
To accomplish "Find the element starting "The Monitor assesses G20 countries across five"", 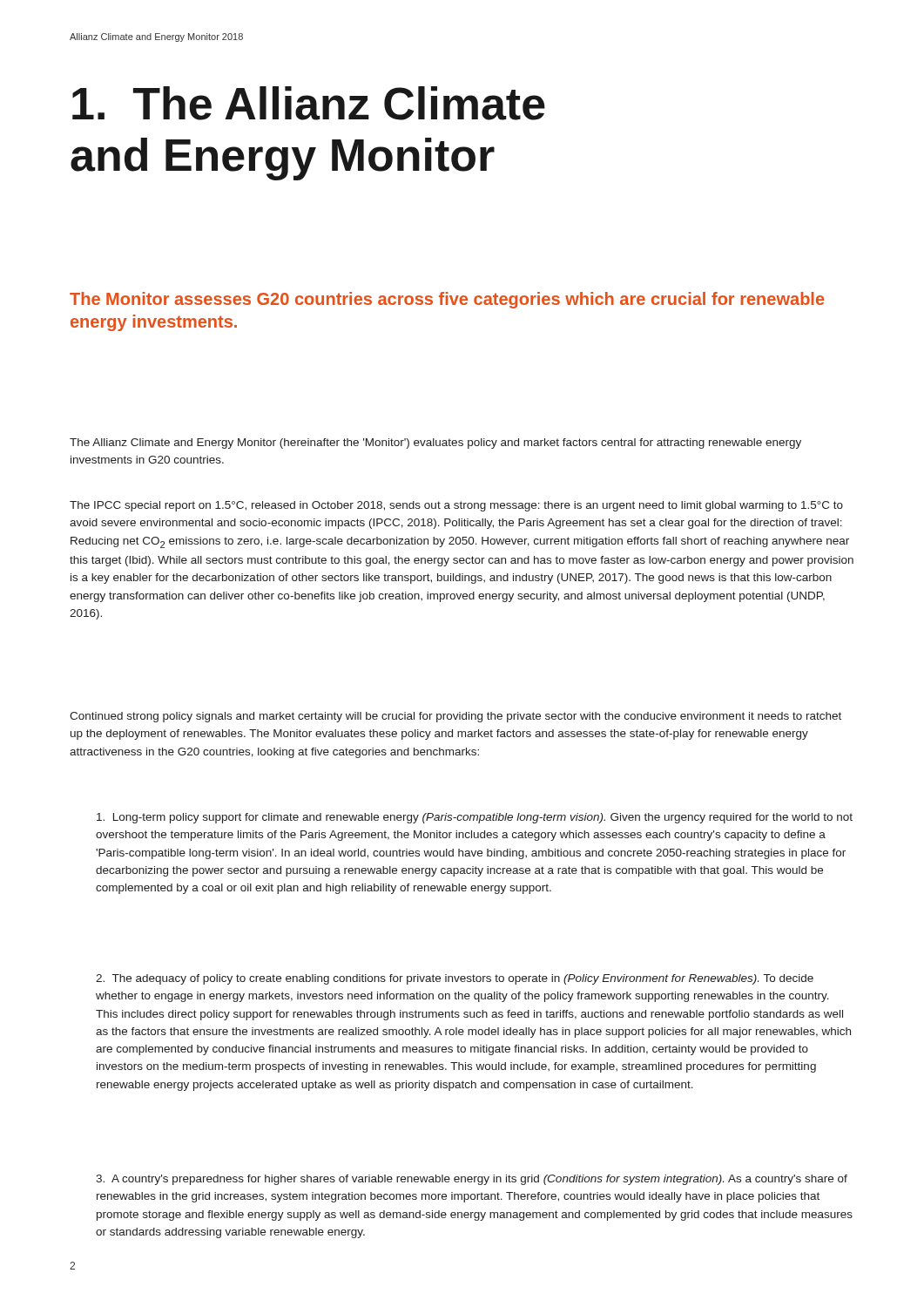I will pyautogui.click(x=447, y=310).
